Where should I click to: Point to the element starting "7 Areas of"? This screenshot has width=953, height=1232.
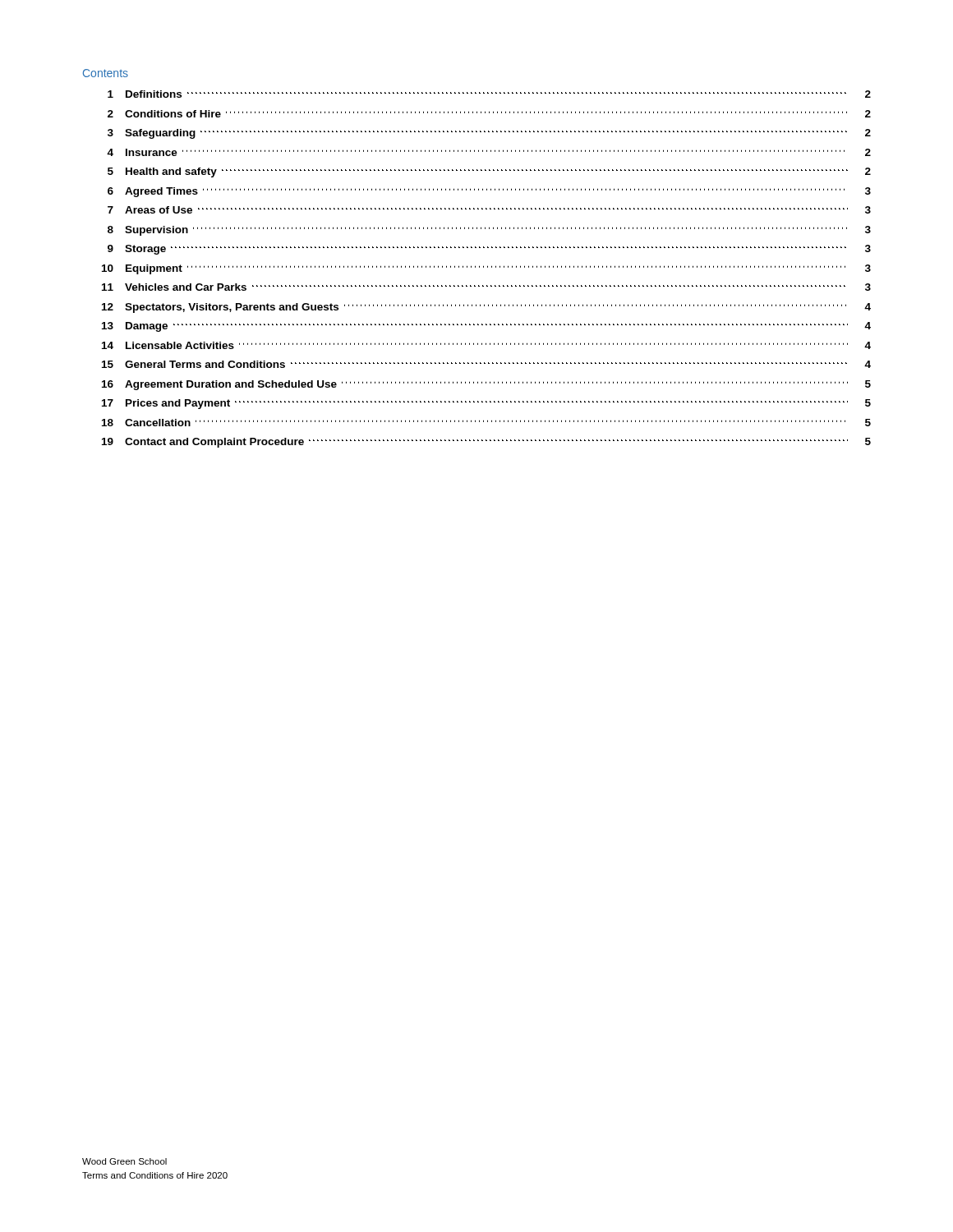476,210
